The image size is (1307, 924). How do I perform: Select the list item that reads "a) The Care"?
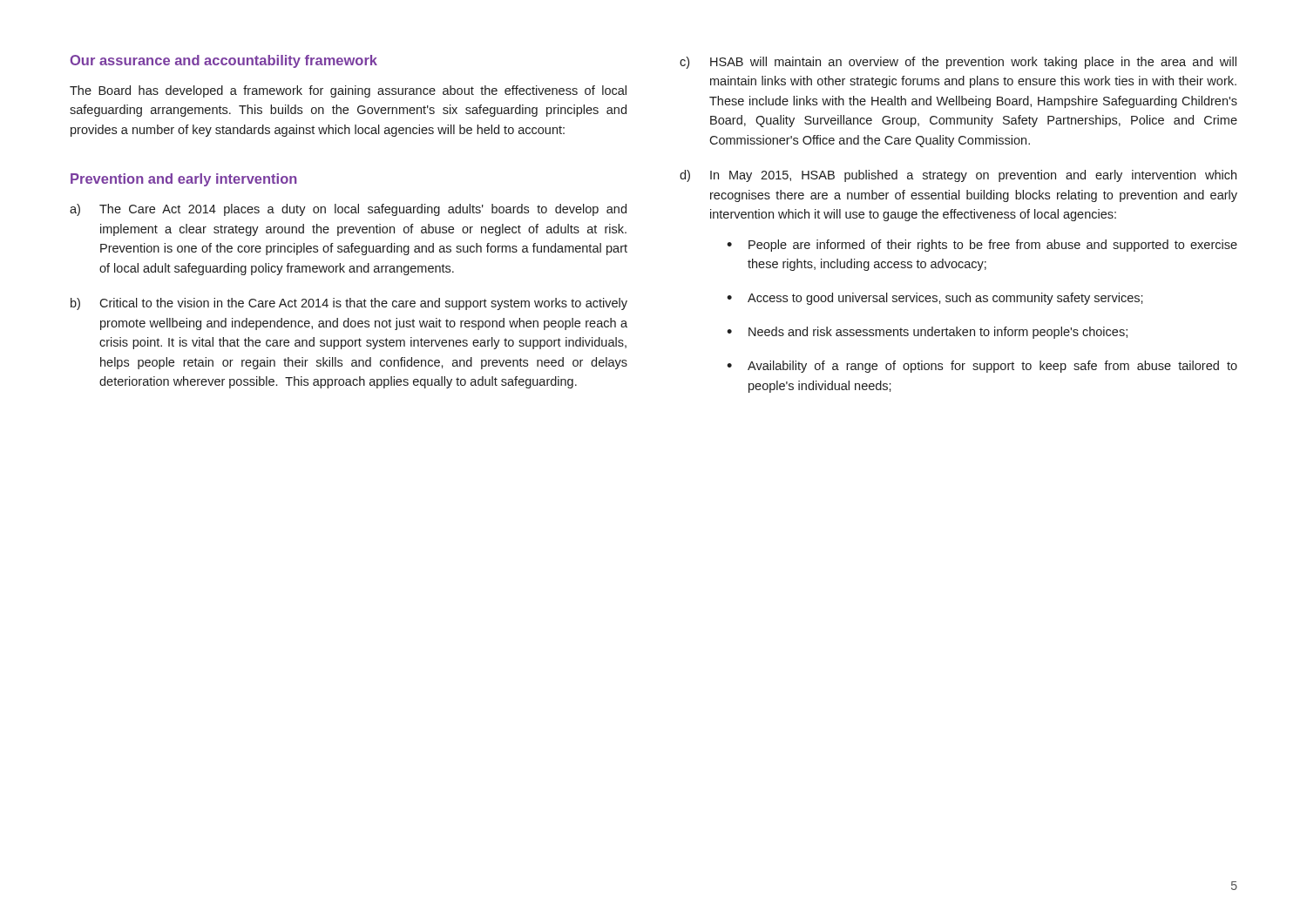pos(349,239)
